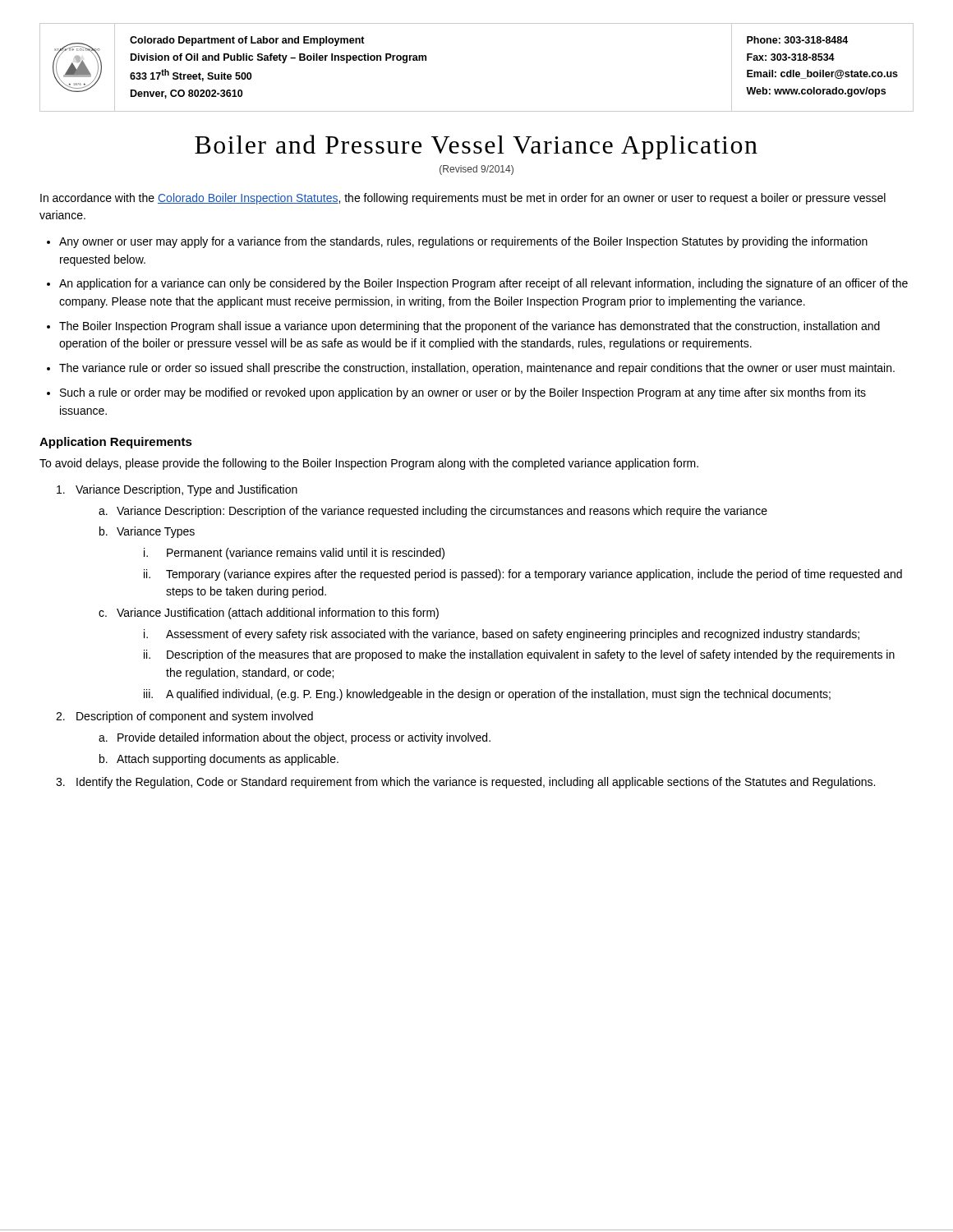The width and height of the screenshot is (953, 1232).
Task: Where is the passage that starts "Any owner or user"?
Action: 464,250
